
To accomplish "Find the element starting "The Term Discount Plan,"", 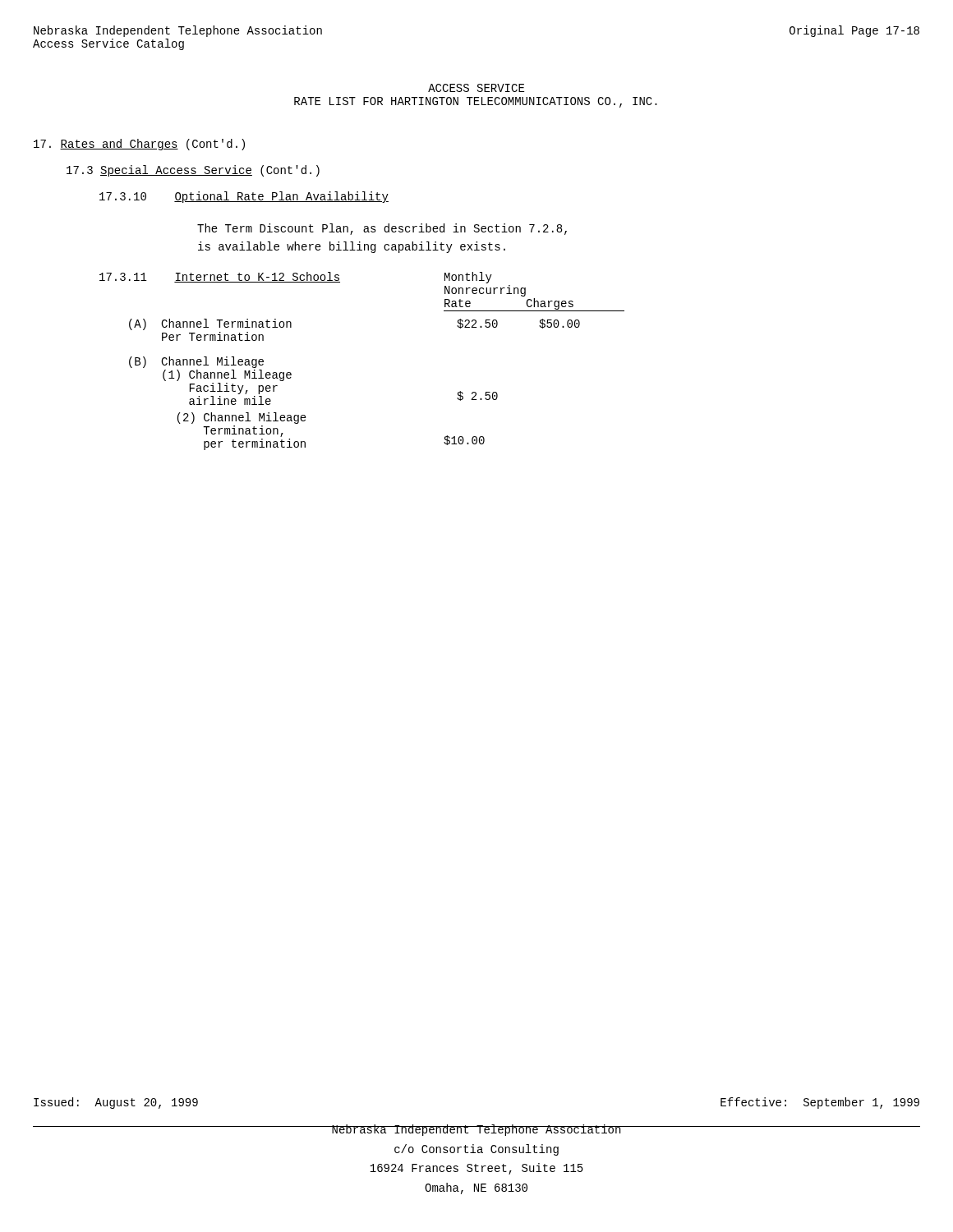I will click(384, 238).
